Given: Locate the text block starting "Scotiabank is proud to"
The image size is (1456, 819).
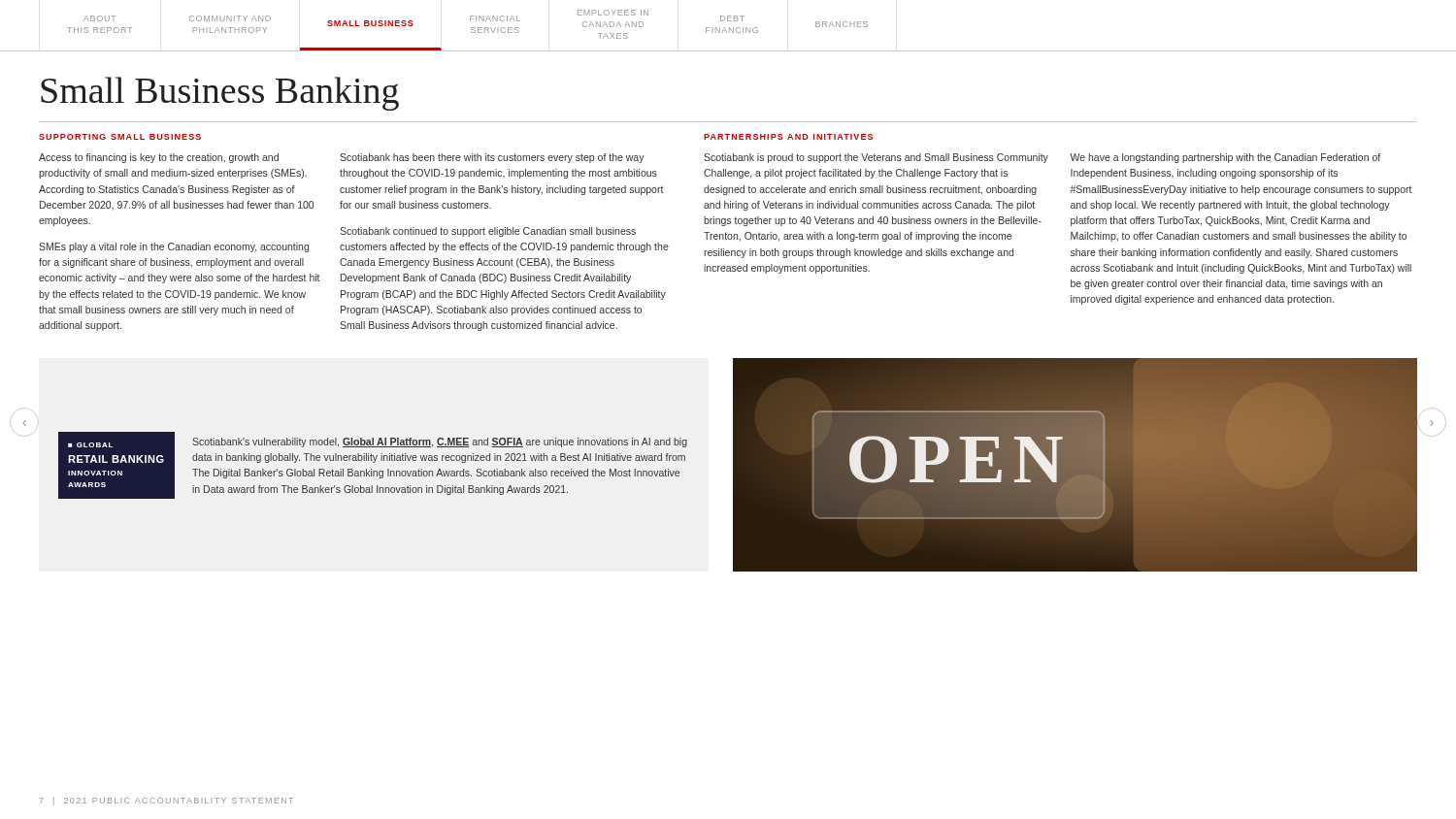Looking at the screenshot, I should (876, 212).
